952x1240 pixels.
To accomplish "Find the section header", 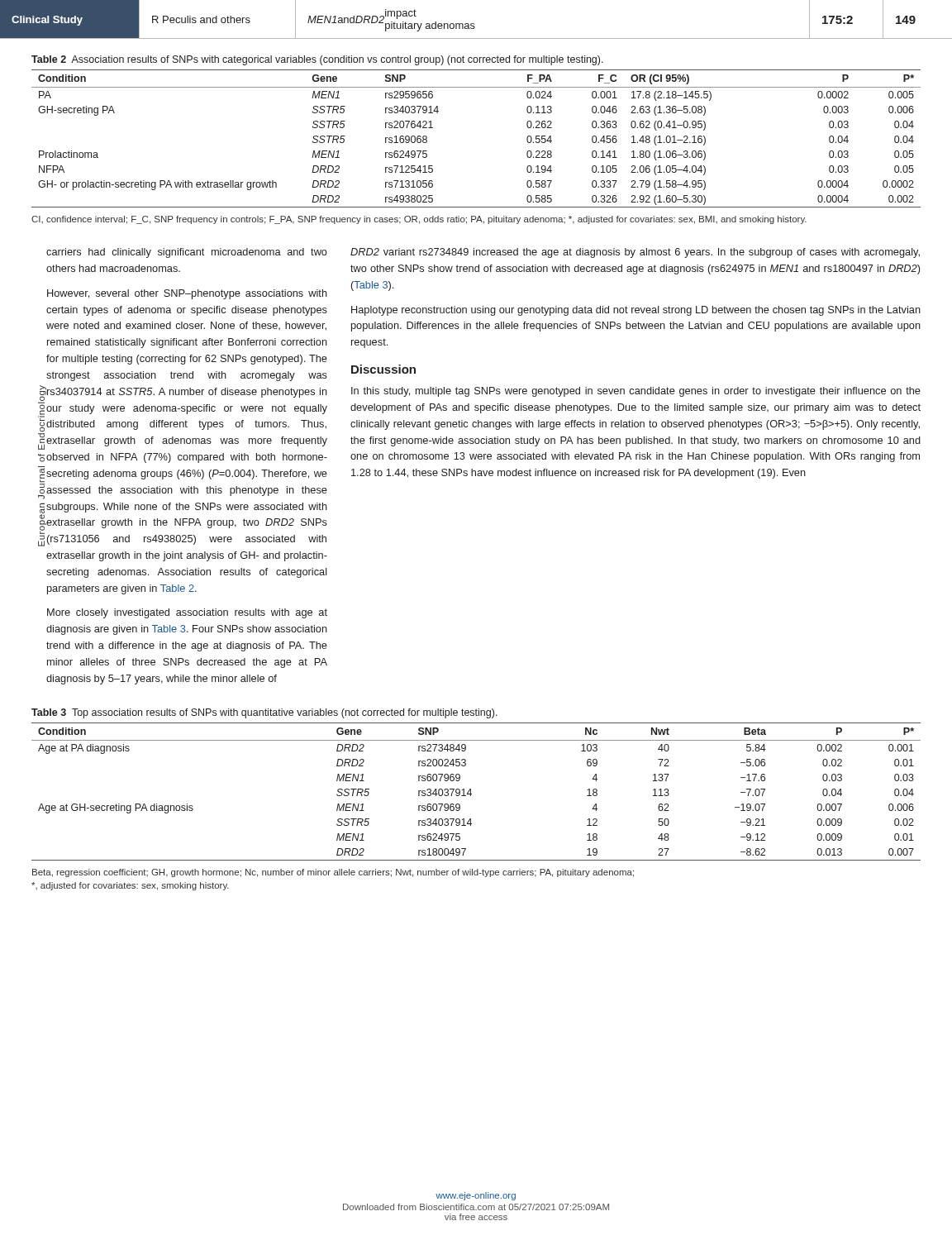I will coord(383,369).
